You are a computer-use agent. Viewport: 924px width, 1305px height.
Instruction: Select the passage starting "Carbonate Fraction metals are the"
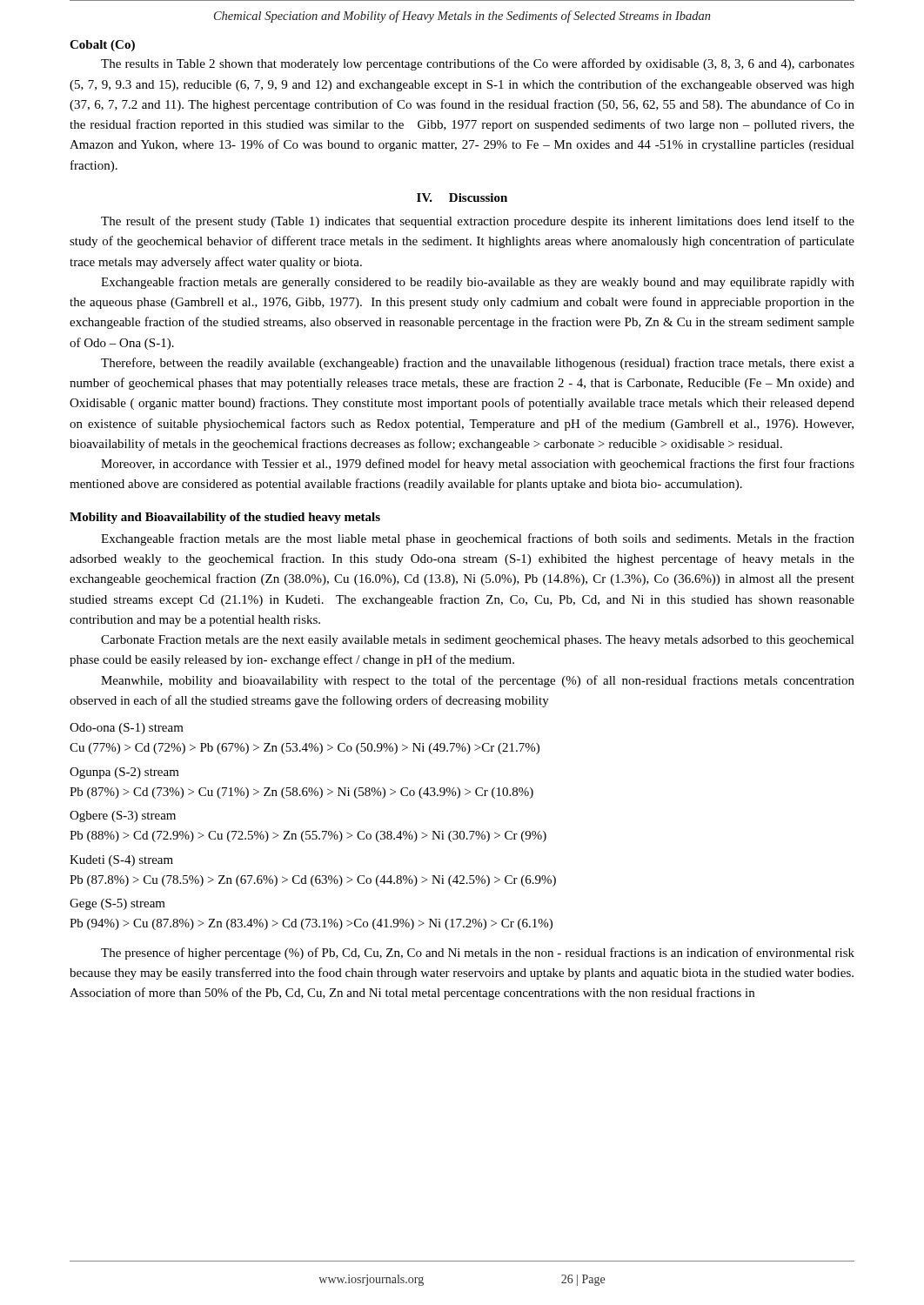(x=462, y=650)
